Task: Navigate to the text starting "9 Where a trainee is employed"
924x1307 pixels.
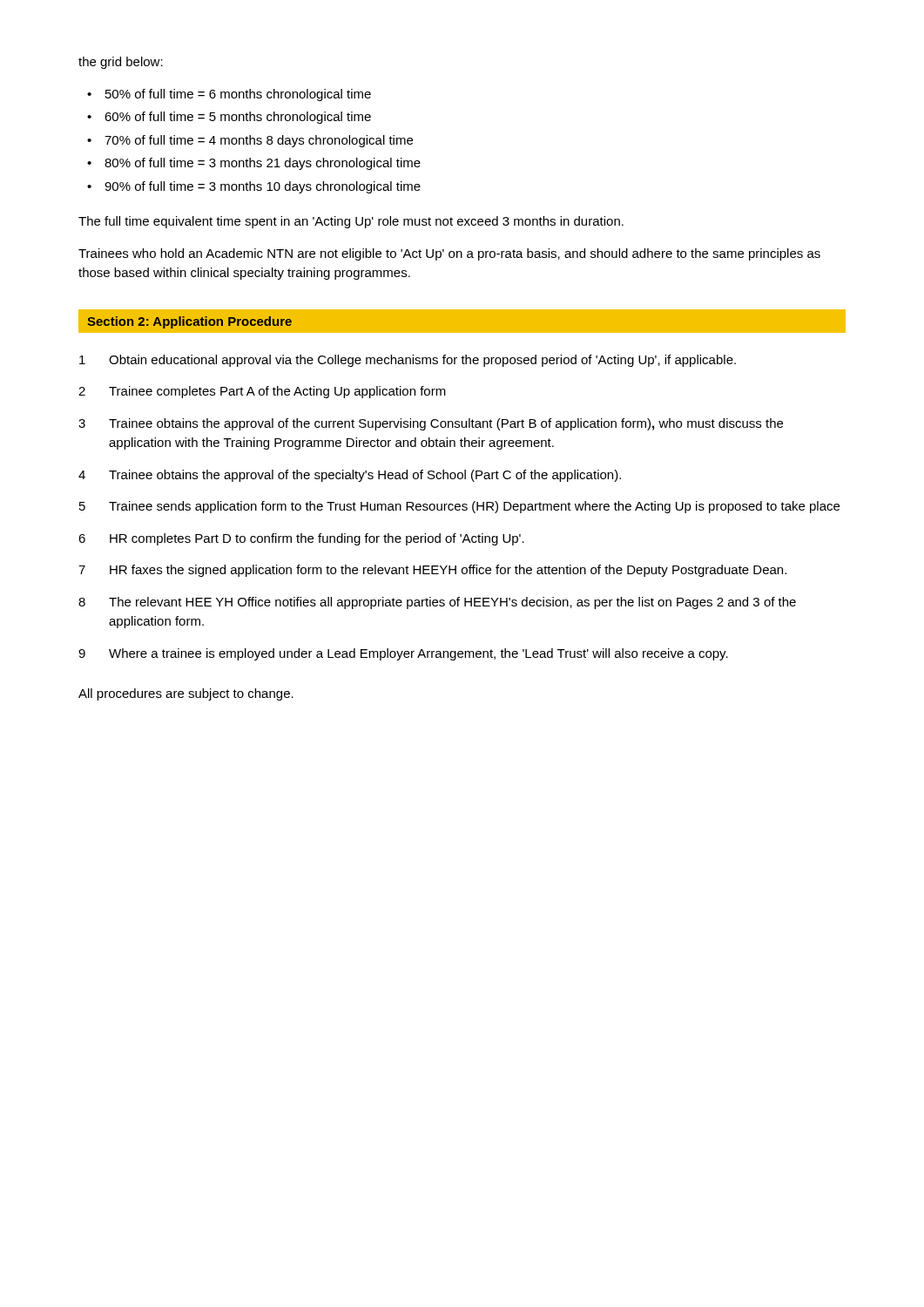Action: tap(462, 653)
